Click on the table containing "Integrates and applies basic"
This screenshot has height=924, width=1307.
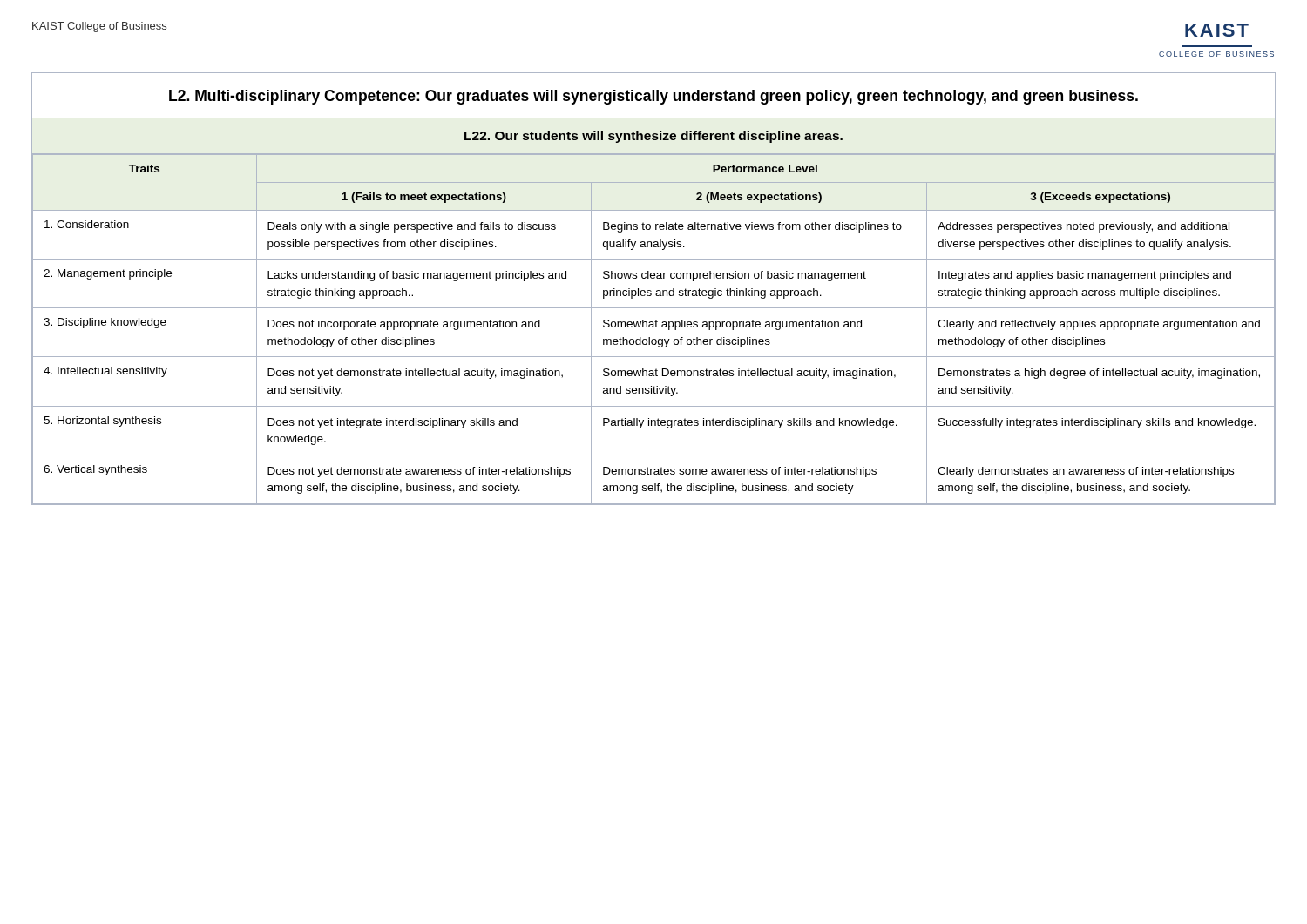click(x=654, y=329)
